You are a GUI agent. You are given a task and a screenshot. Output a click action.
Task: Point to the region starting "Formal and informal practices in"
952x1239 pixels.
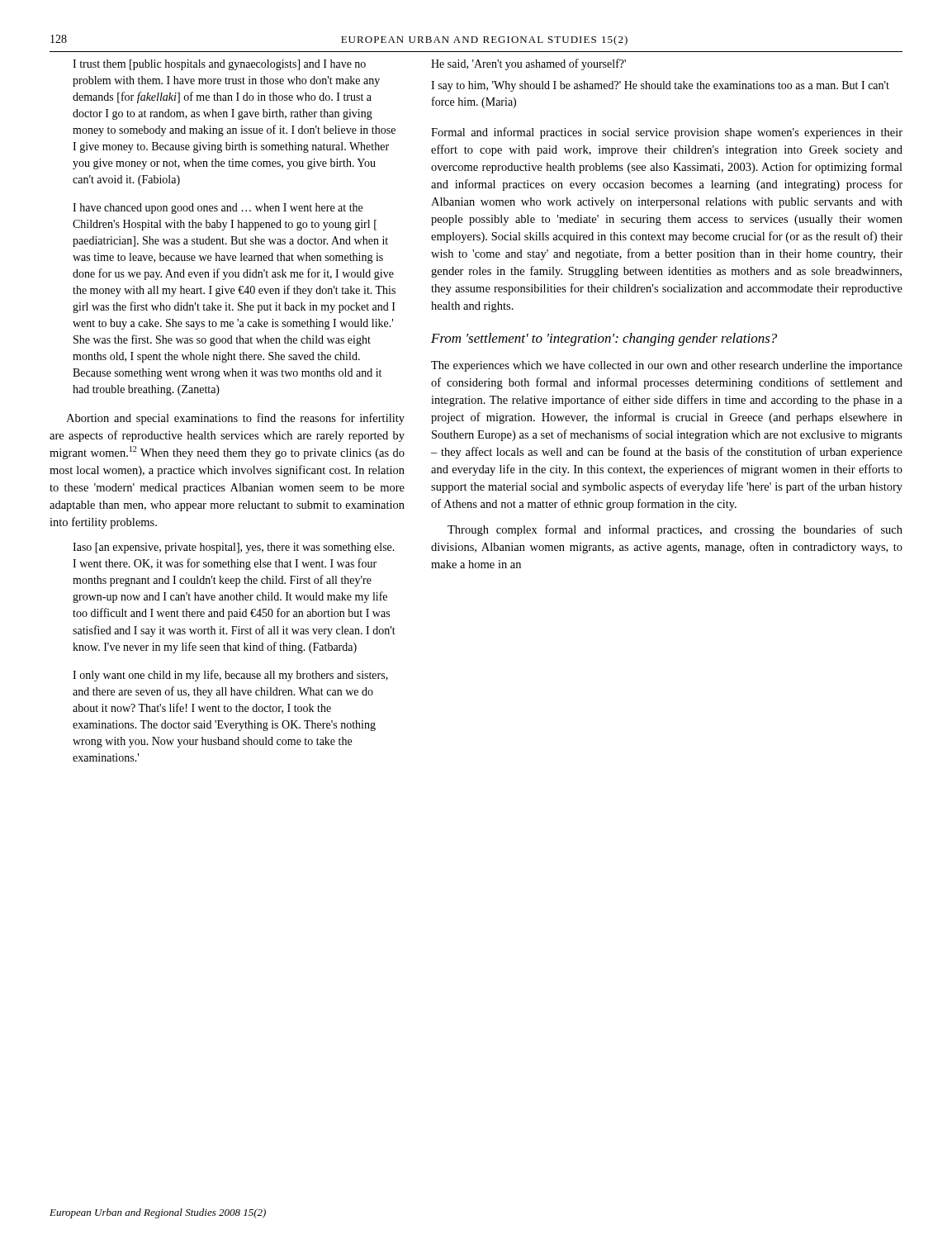(667, 219)
